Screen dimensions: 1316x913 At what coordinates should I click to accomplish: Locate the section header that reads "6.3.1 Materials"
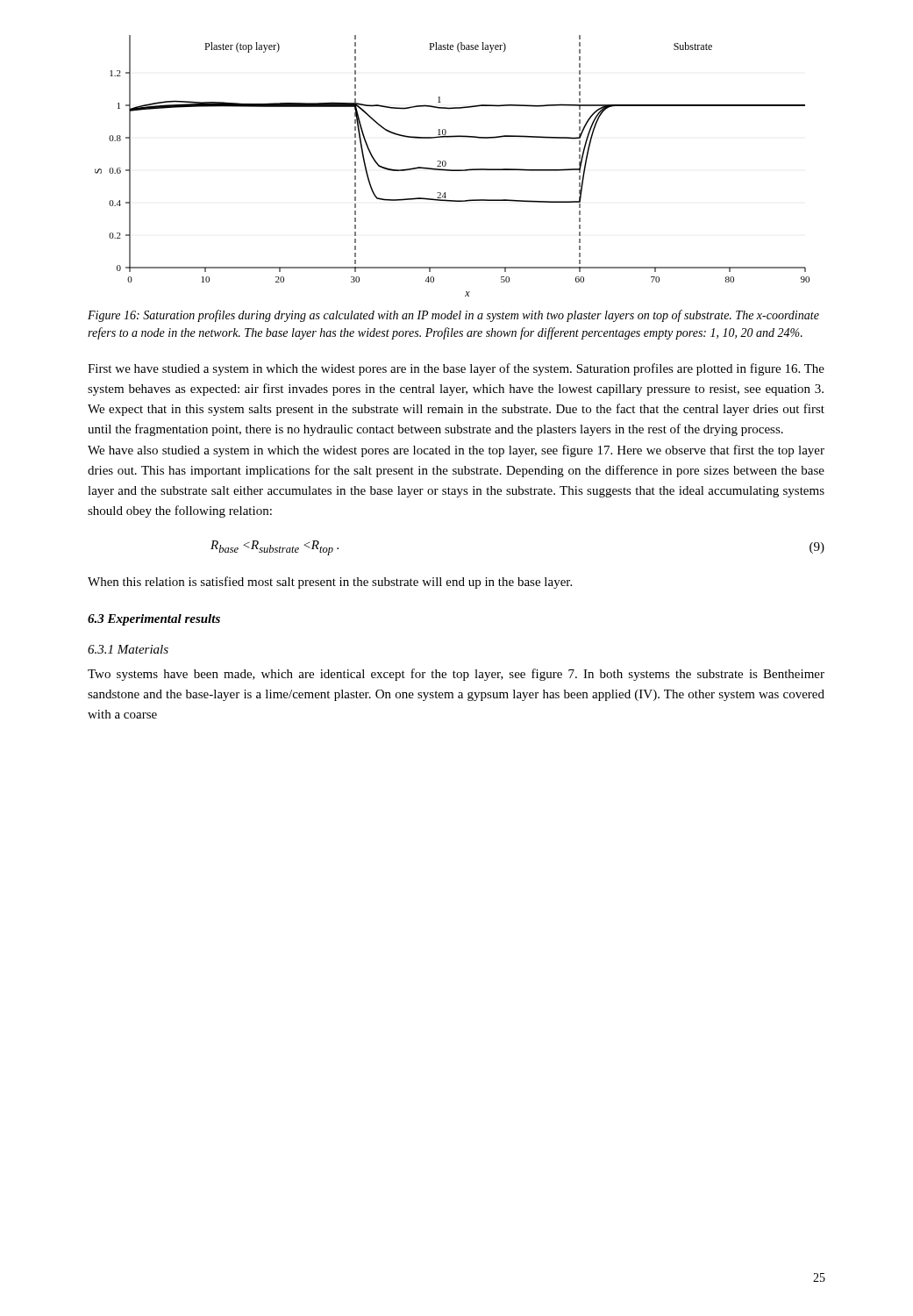coord(128,649)
